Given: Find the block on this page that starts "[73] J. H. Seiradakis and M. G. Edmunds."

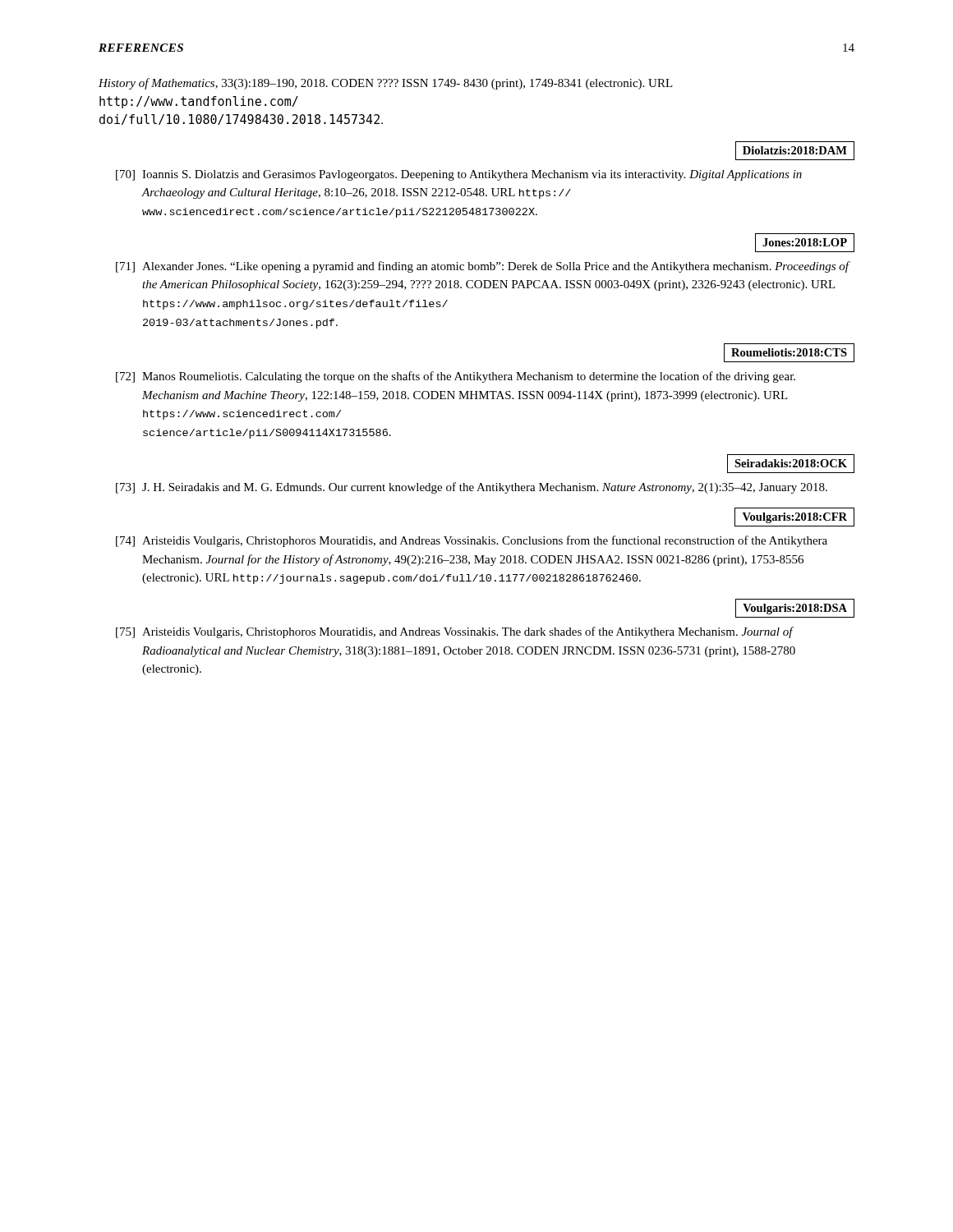Looking at the screenshot, I should pyautogui.click(x=476, y=487).
